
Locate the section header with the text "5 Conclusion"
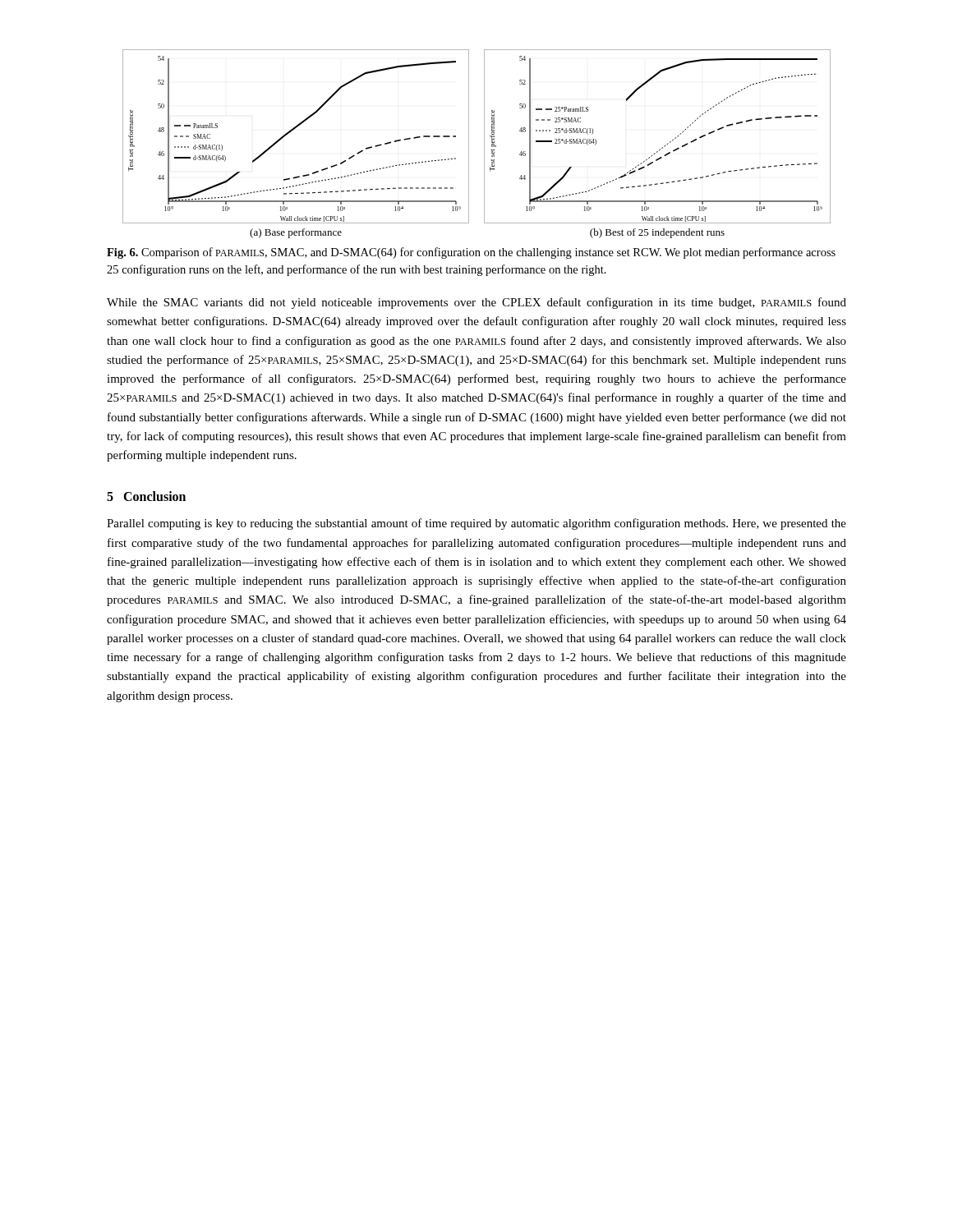tap(146, 497)
